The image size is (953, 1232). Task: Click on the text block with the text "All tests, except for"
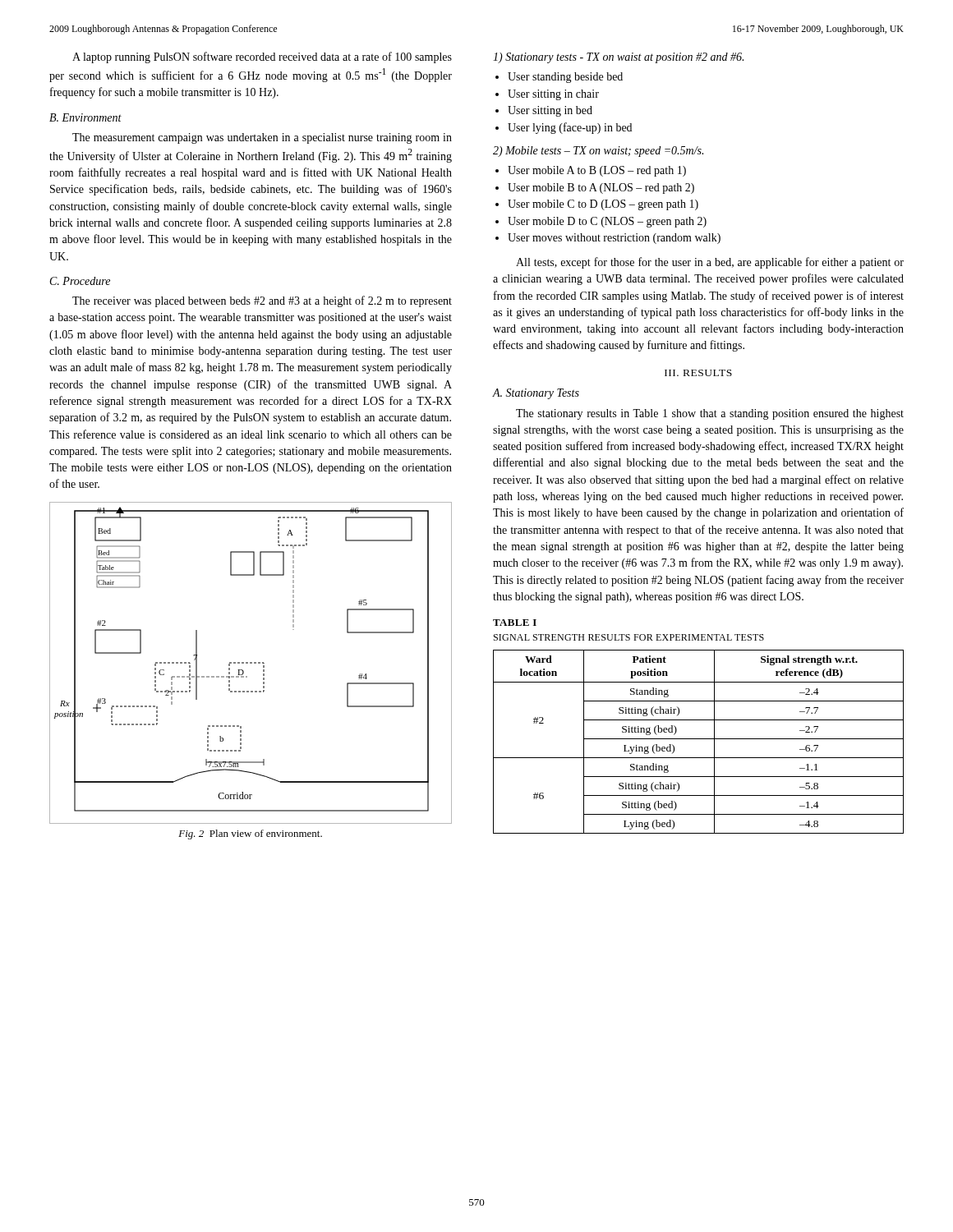click(x=698, y=305)
